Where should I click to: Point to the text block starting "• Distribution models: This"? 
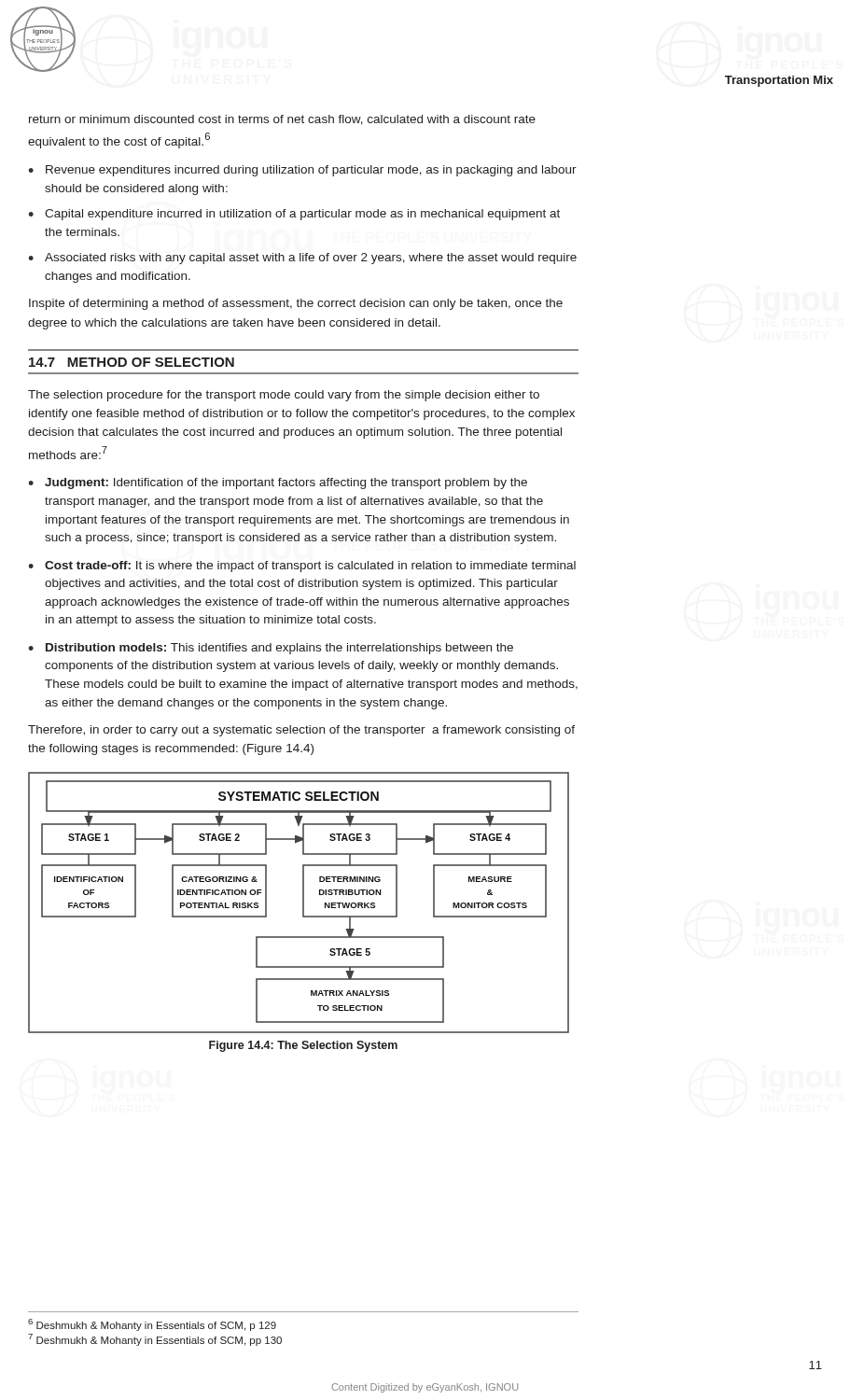[303, 675]
